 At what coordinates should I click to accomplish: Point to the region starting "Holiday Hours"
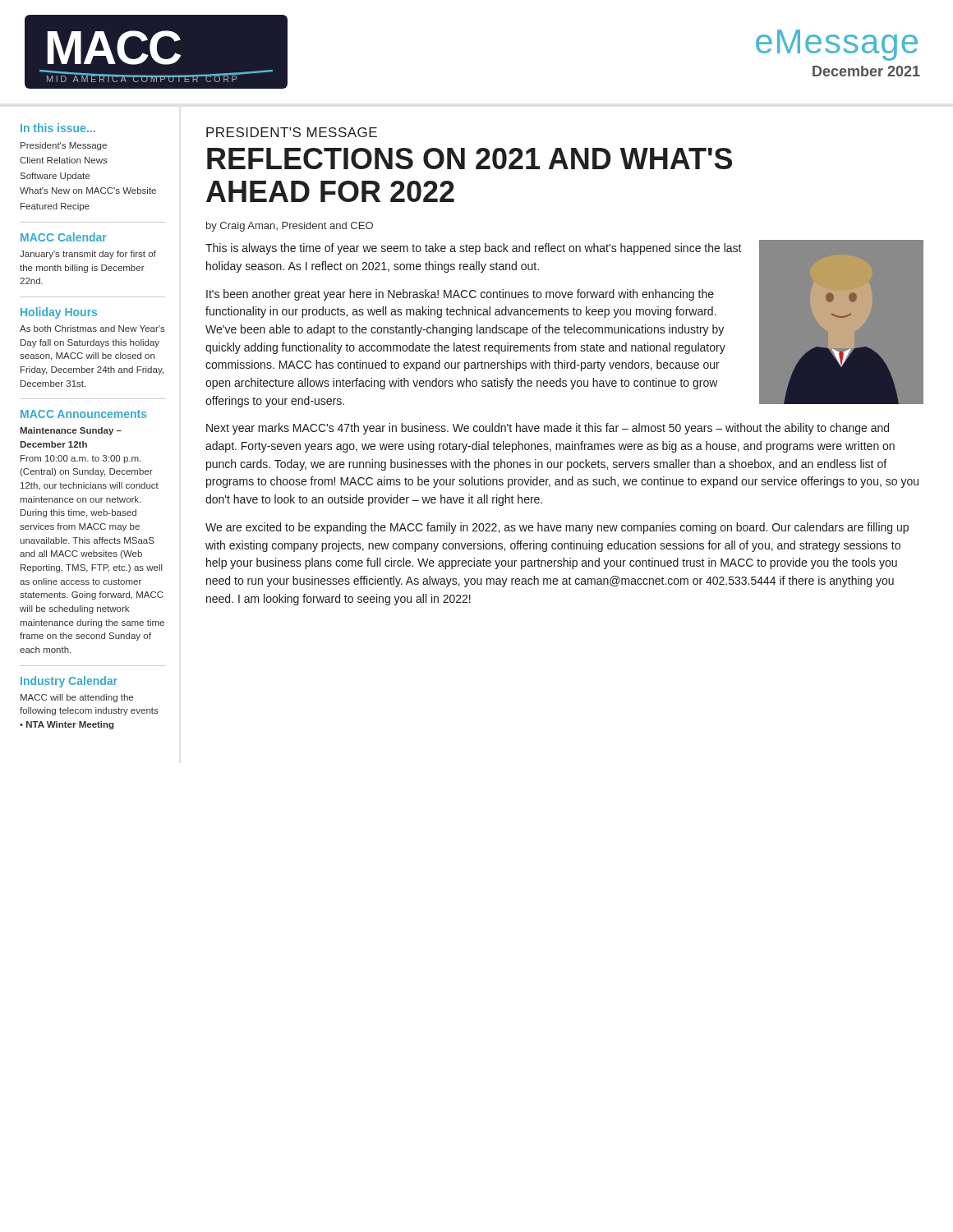click(x=59, y=312)
